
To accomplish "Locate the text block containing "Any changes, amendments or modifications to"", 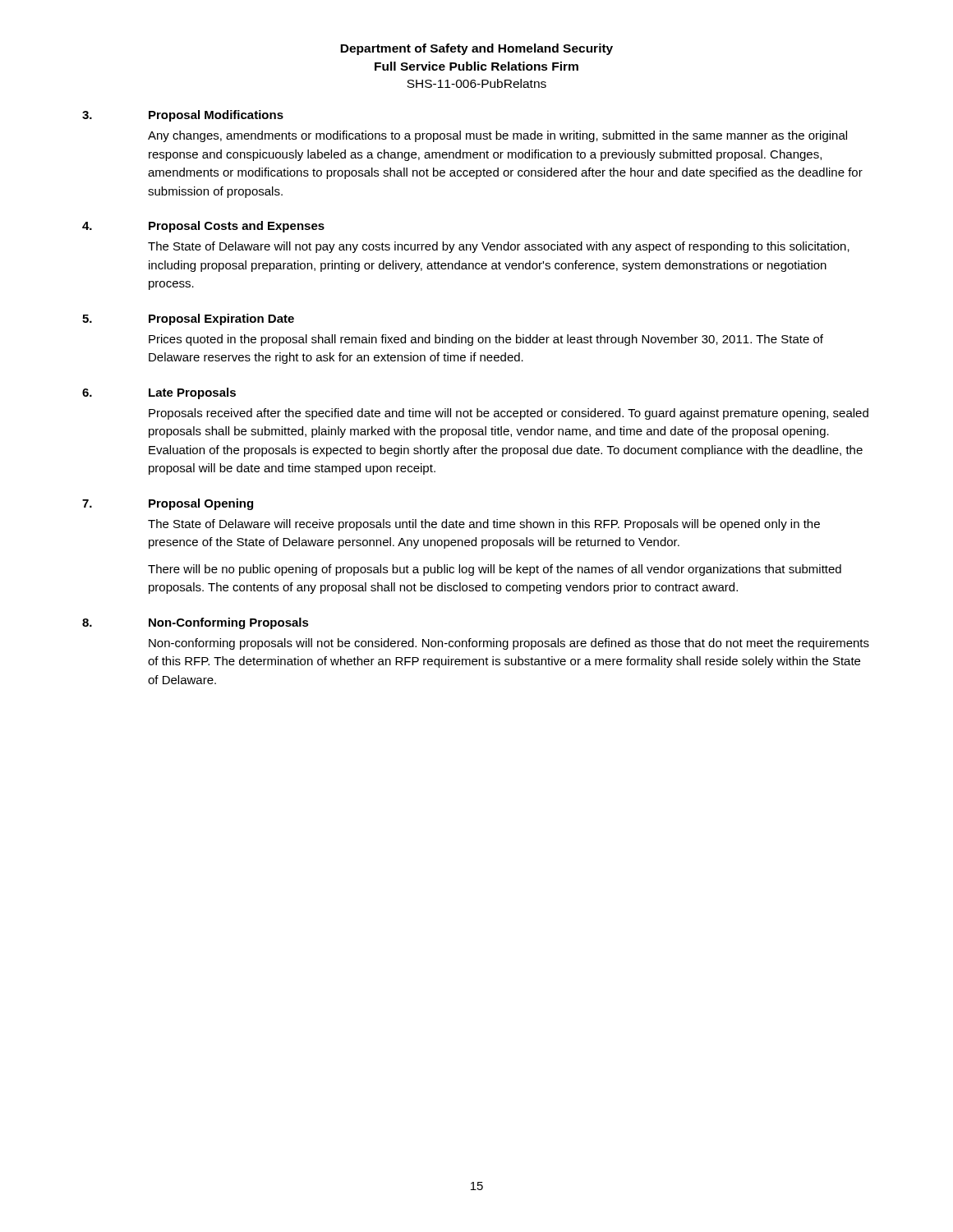I will coord(505,163).
